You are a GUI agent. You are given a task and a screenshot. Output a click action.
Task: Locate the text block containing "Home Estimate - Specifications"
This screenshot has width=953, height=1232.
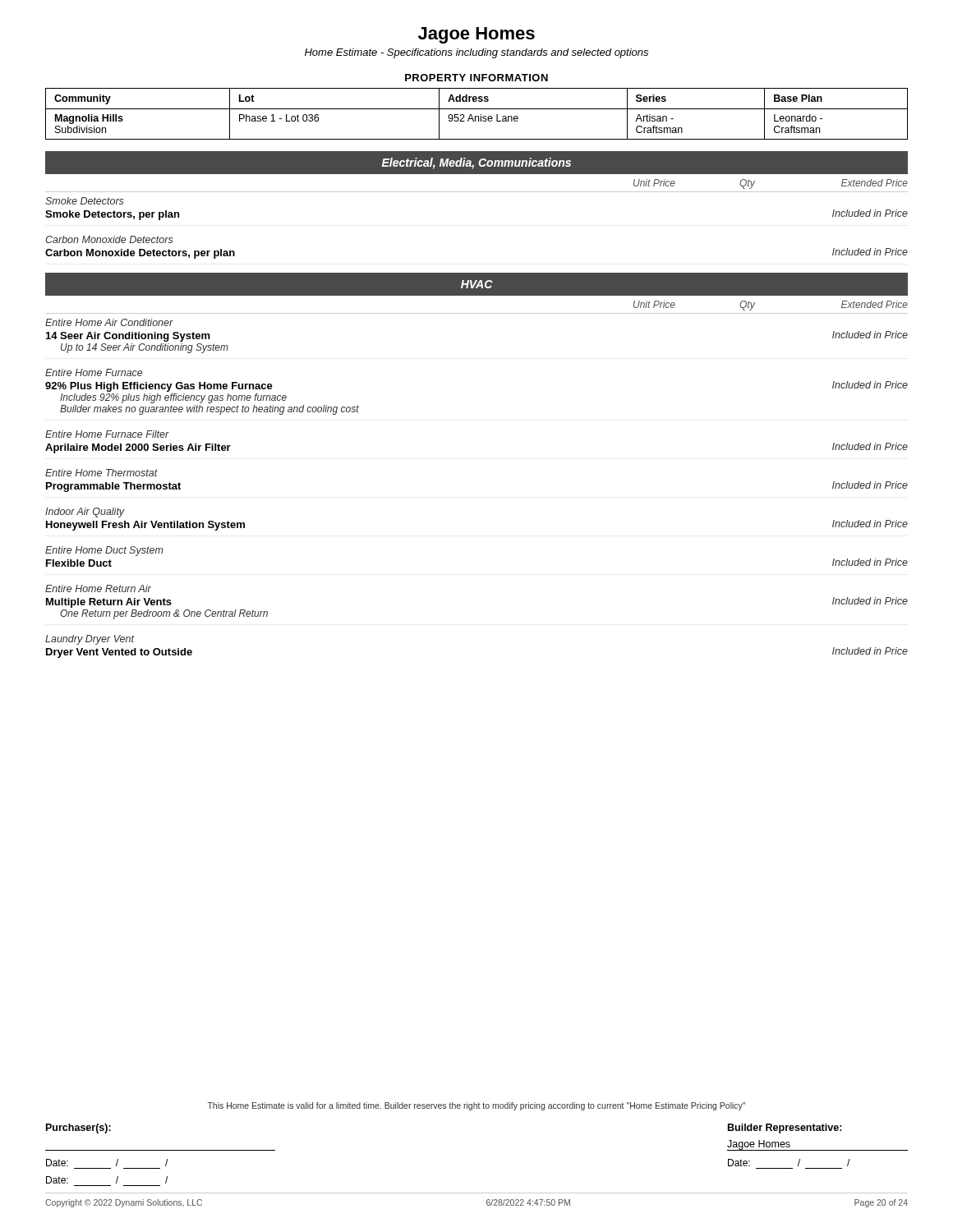tap(476, 52)
